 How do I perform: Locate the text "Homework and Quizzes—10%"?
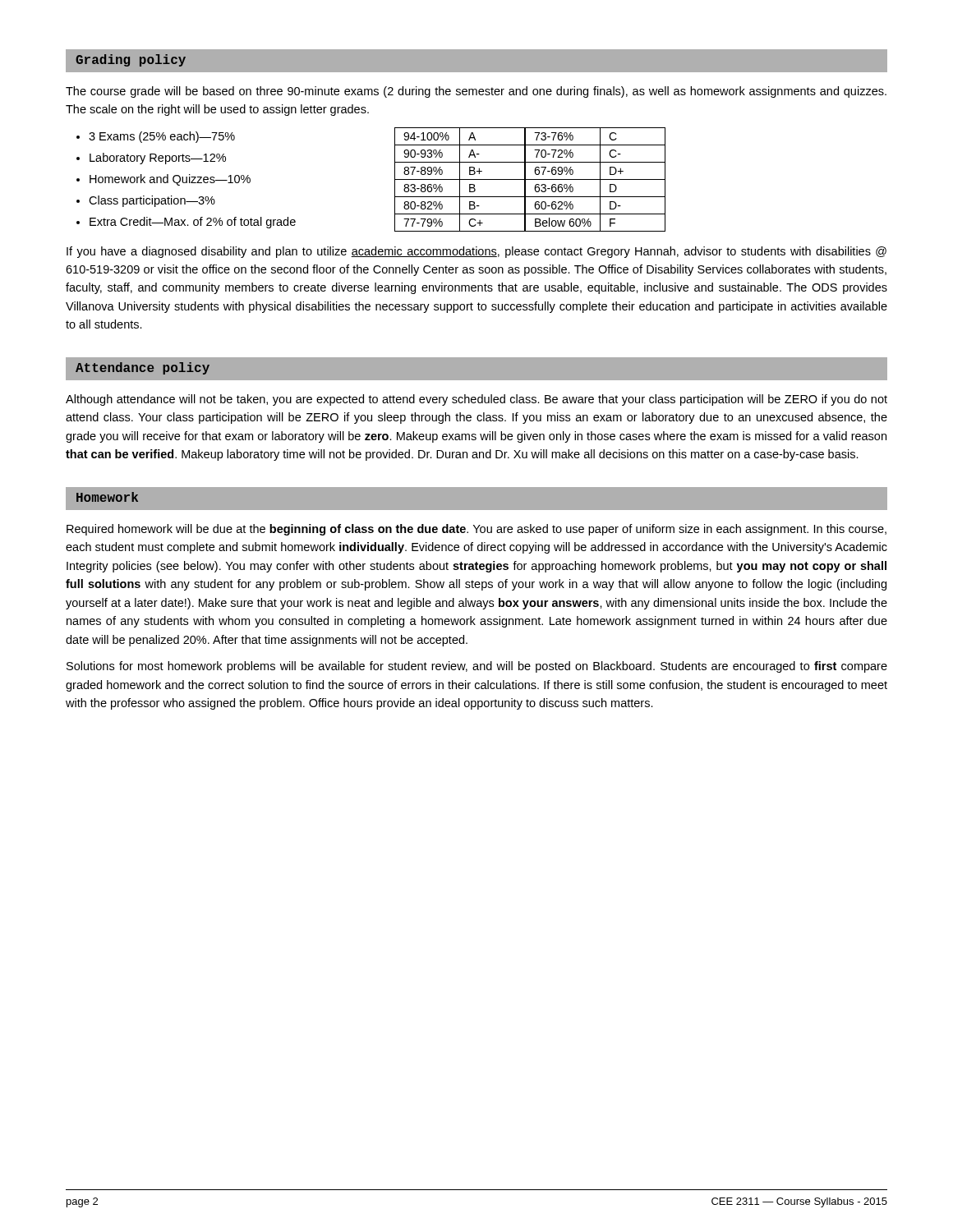click(170, 179)
